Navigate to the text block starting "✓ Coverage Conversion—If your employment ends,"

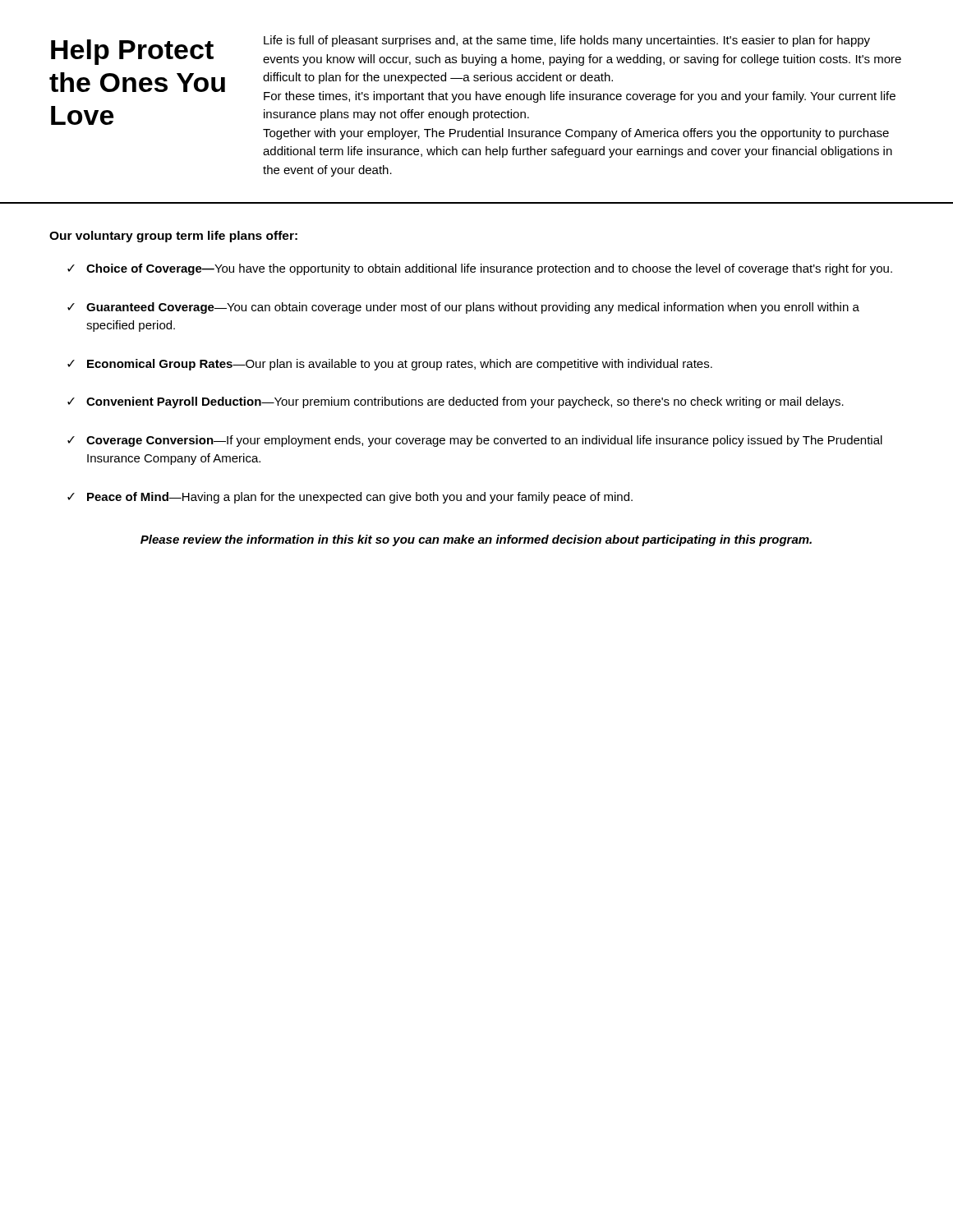coord(485,449)
